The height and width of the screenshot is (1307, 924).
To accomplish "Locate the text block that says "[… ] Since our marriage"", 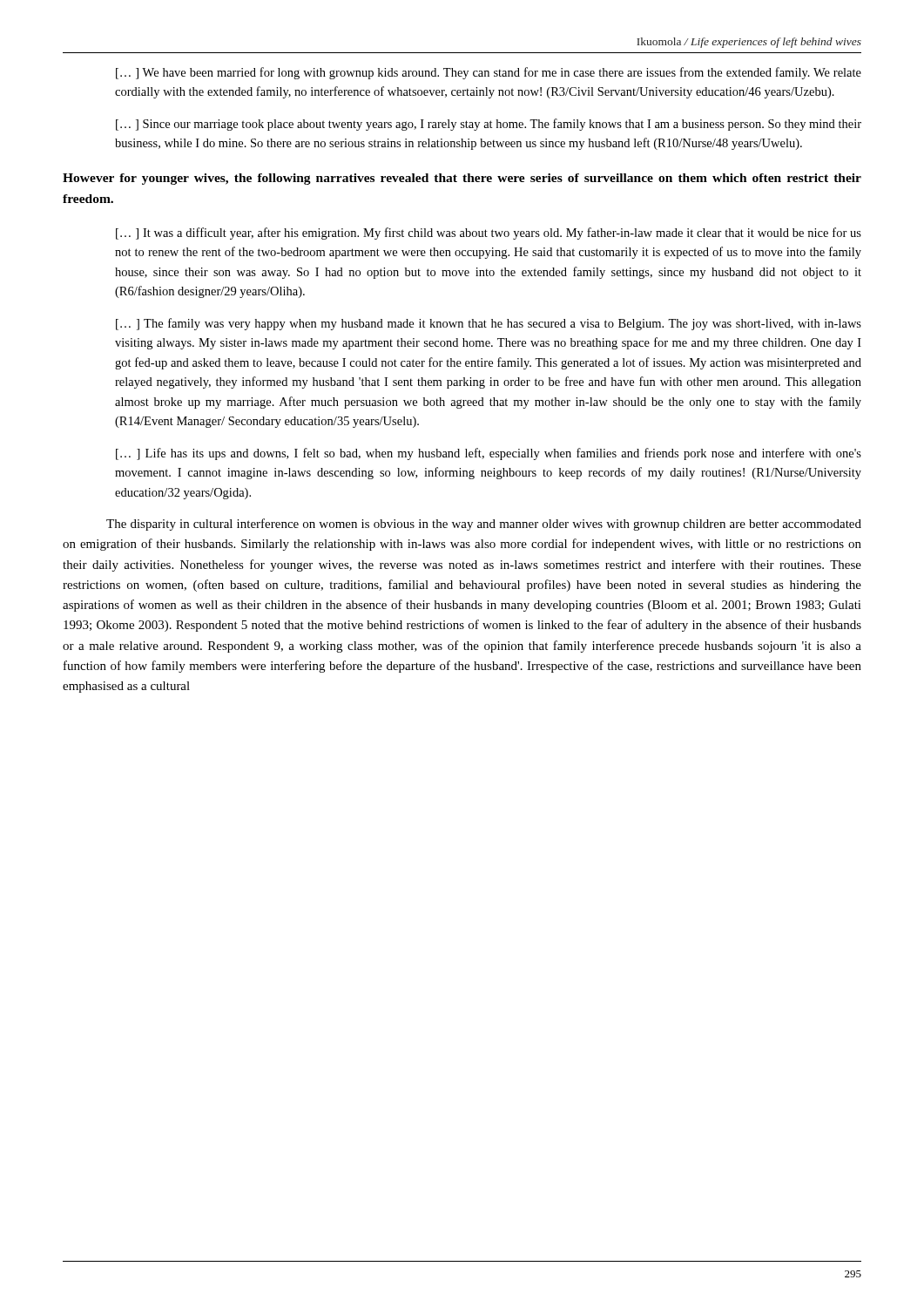I will point(488,133).
